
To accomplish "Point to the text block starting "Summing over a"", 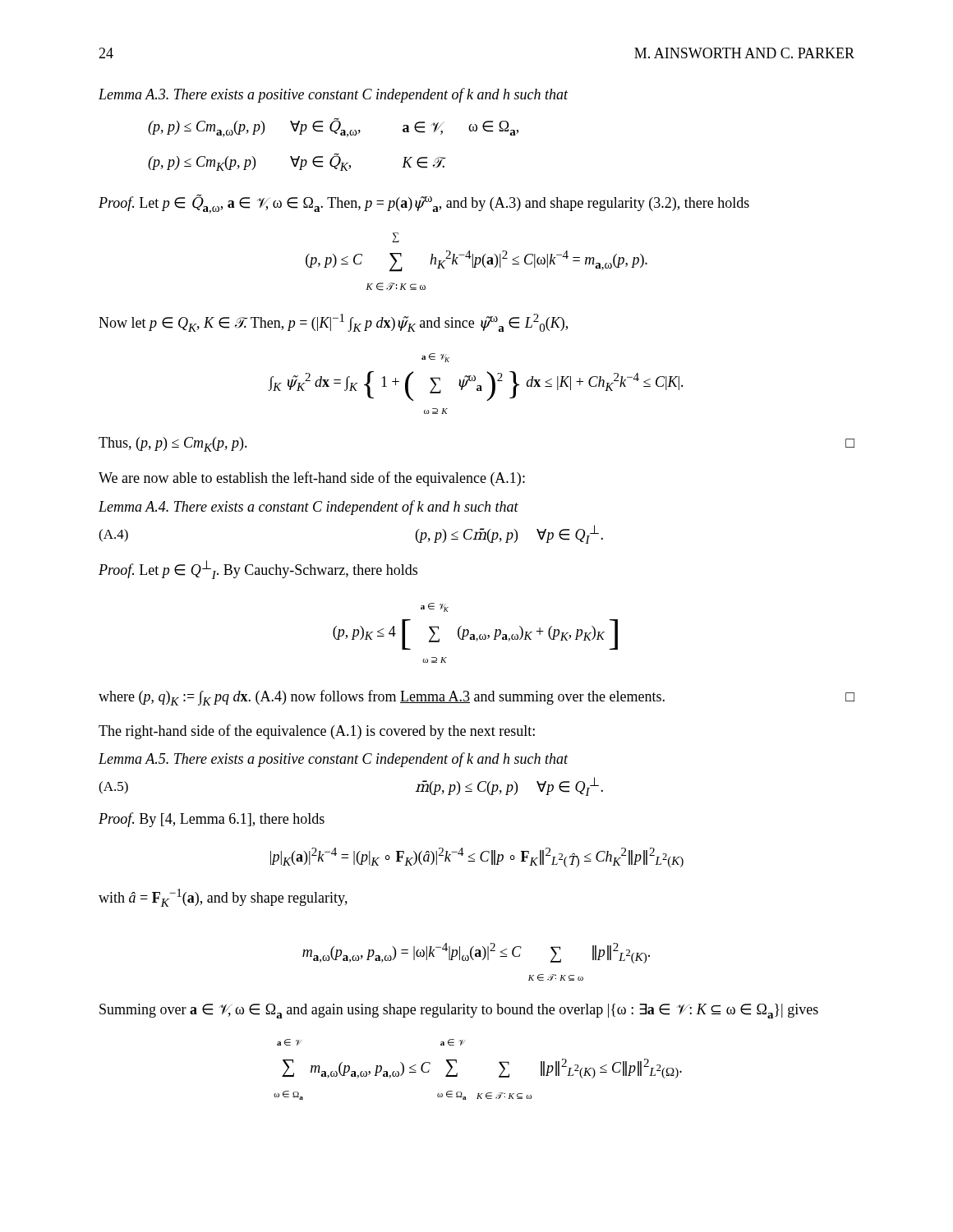I will [x=458, y=1011].
